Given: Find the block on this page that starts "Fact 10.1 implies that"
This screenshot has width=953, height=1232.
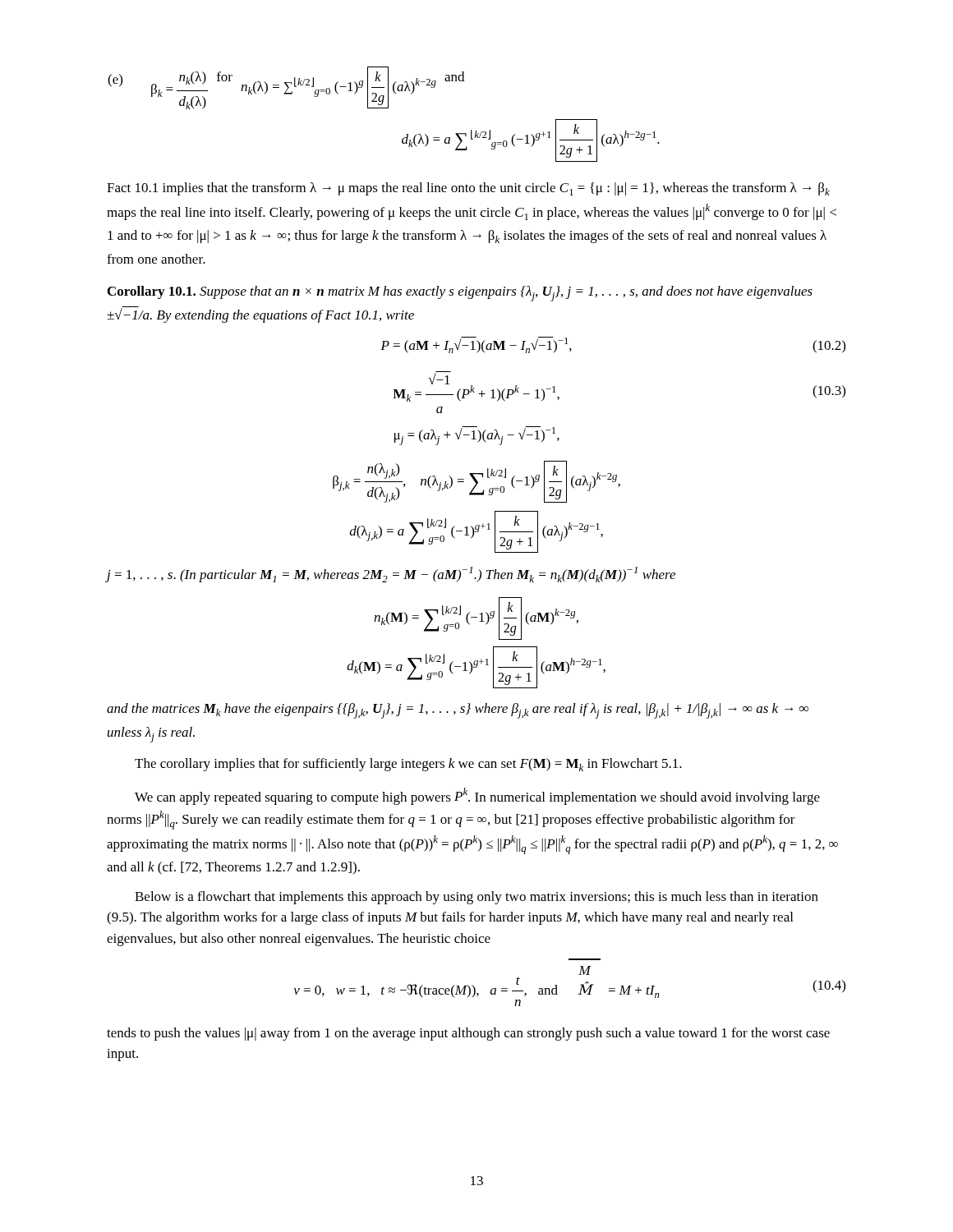Looking at the screenshot, I should pos(472,223).
